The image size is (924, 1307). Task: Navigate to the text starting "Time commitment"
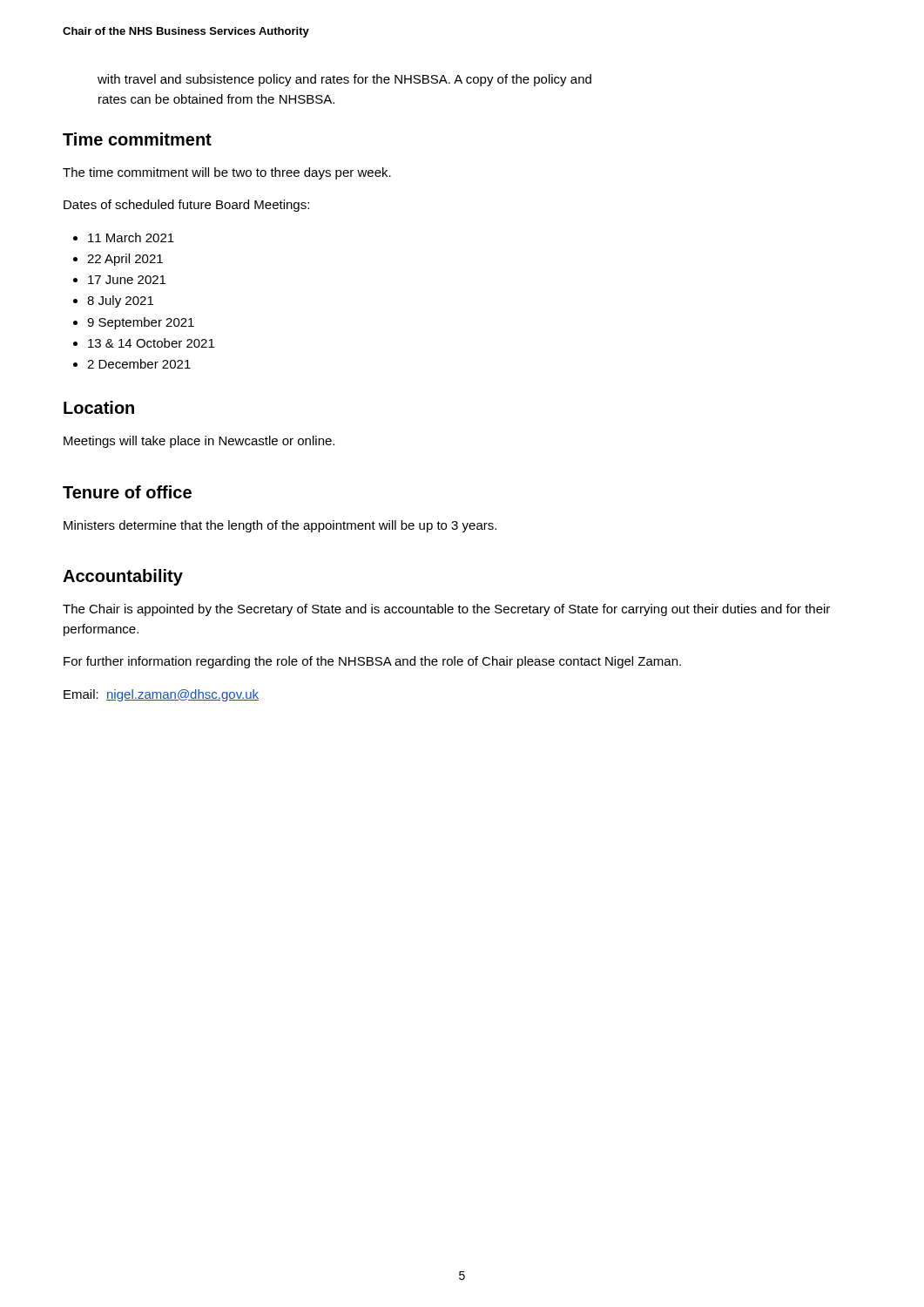(x=137, y=139)
